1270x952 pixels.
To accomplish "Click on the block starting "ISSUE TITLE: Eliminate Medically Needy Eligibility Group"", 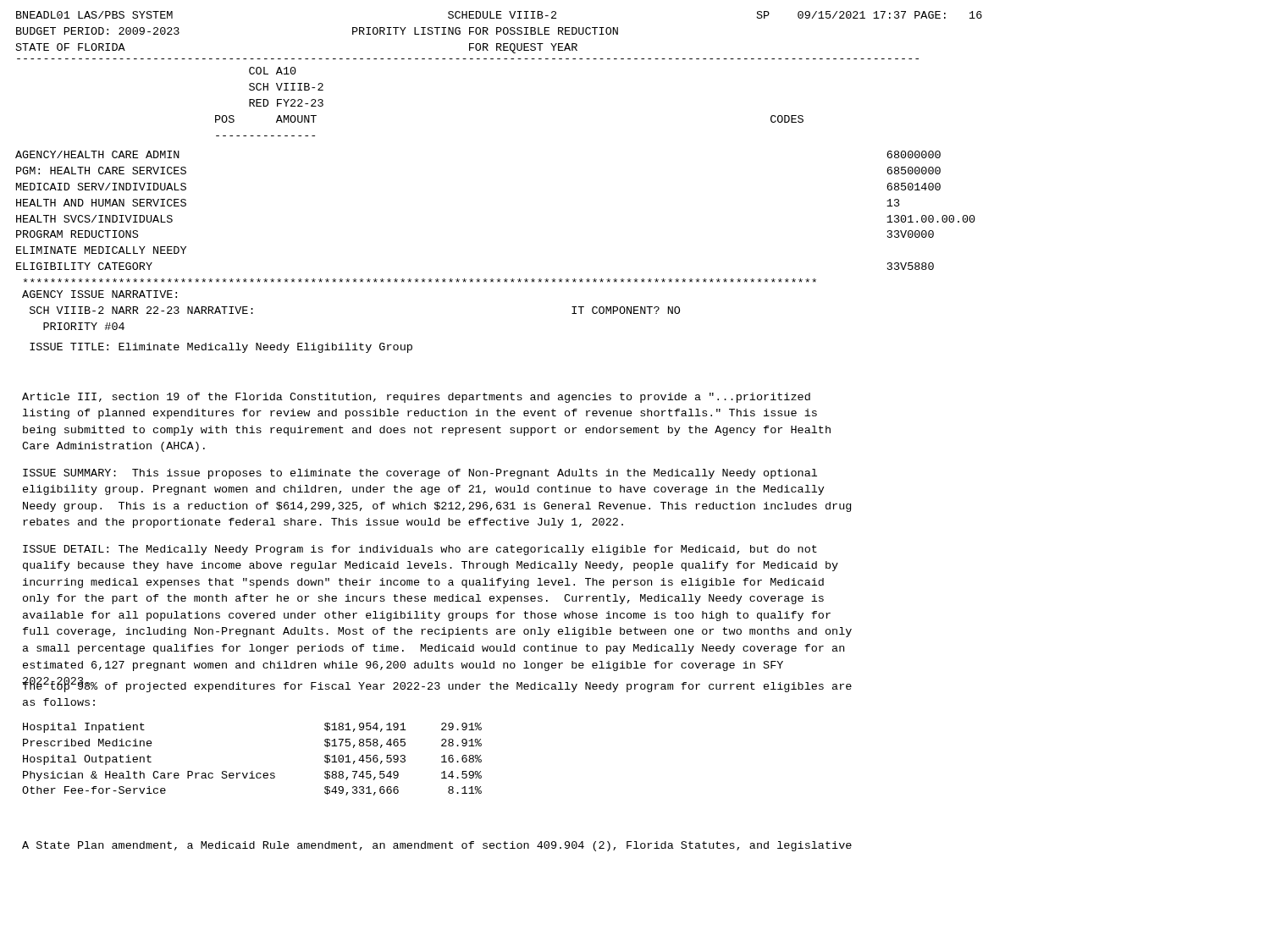I will 221,348.
